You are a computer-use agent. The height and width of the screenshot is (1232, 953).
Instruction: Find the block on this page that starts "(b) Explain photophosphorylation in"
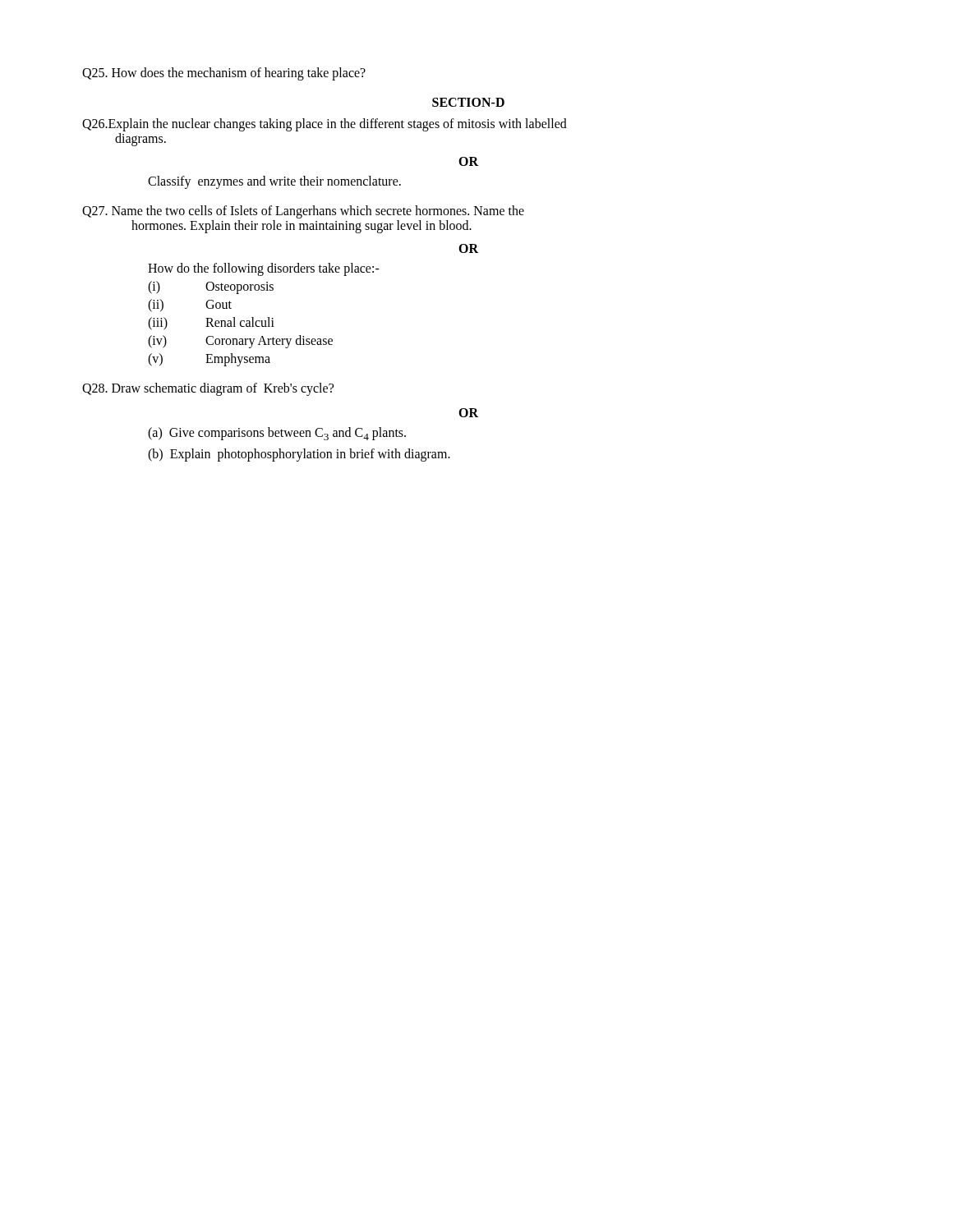coord(299,454)
